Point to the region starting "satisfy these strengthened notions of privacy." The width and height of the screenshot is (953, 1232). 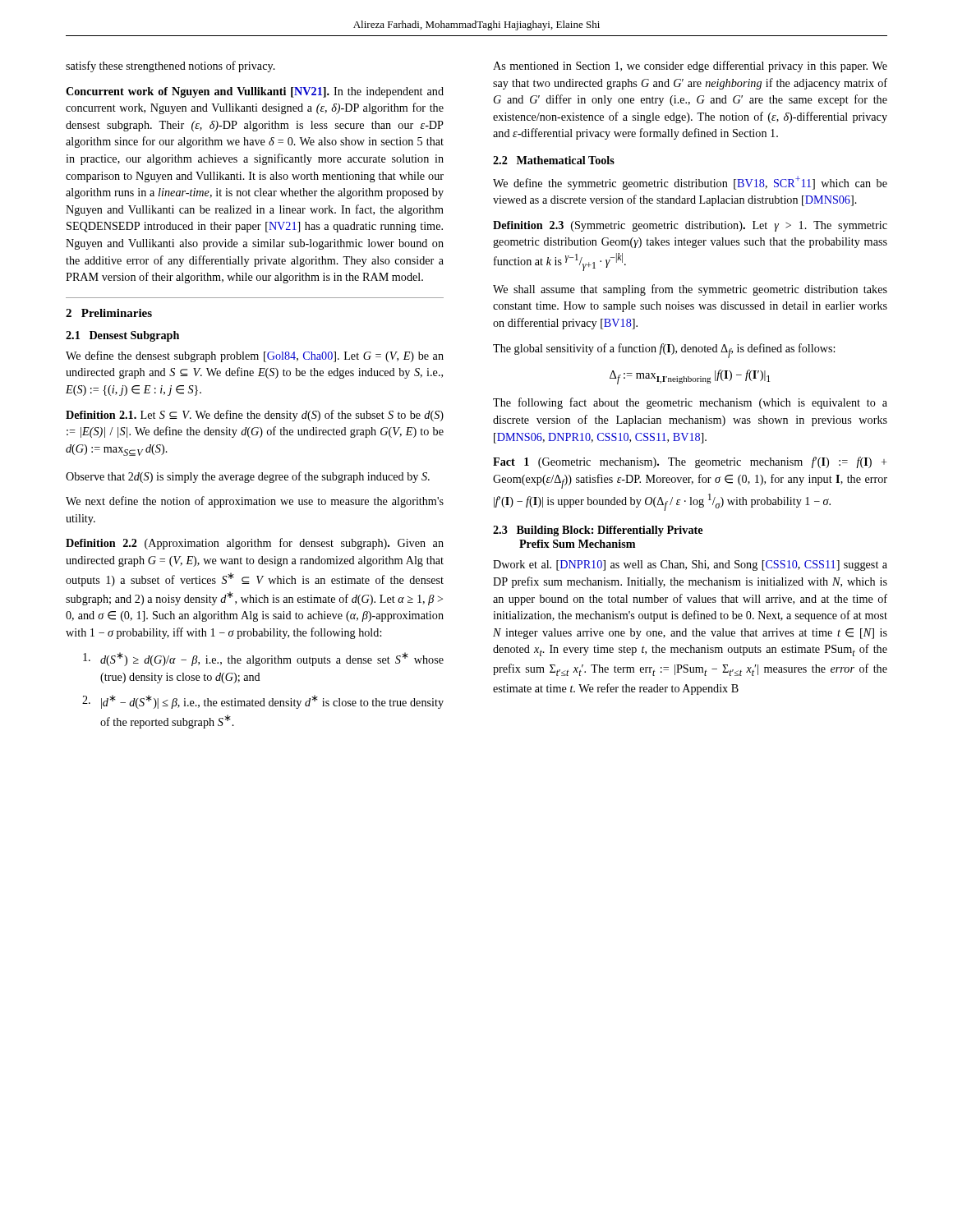(x=171, y=66)
